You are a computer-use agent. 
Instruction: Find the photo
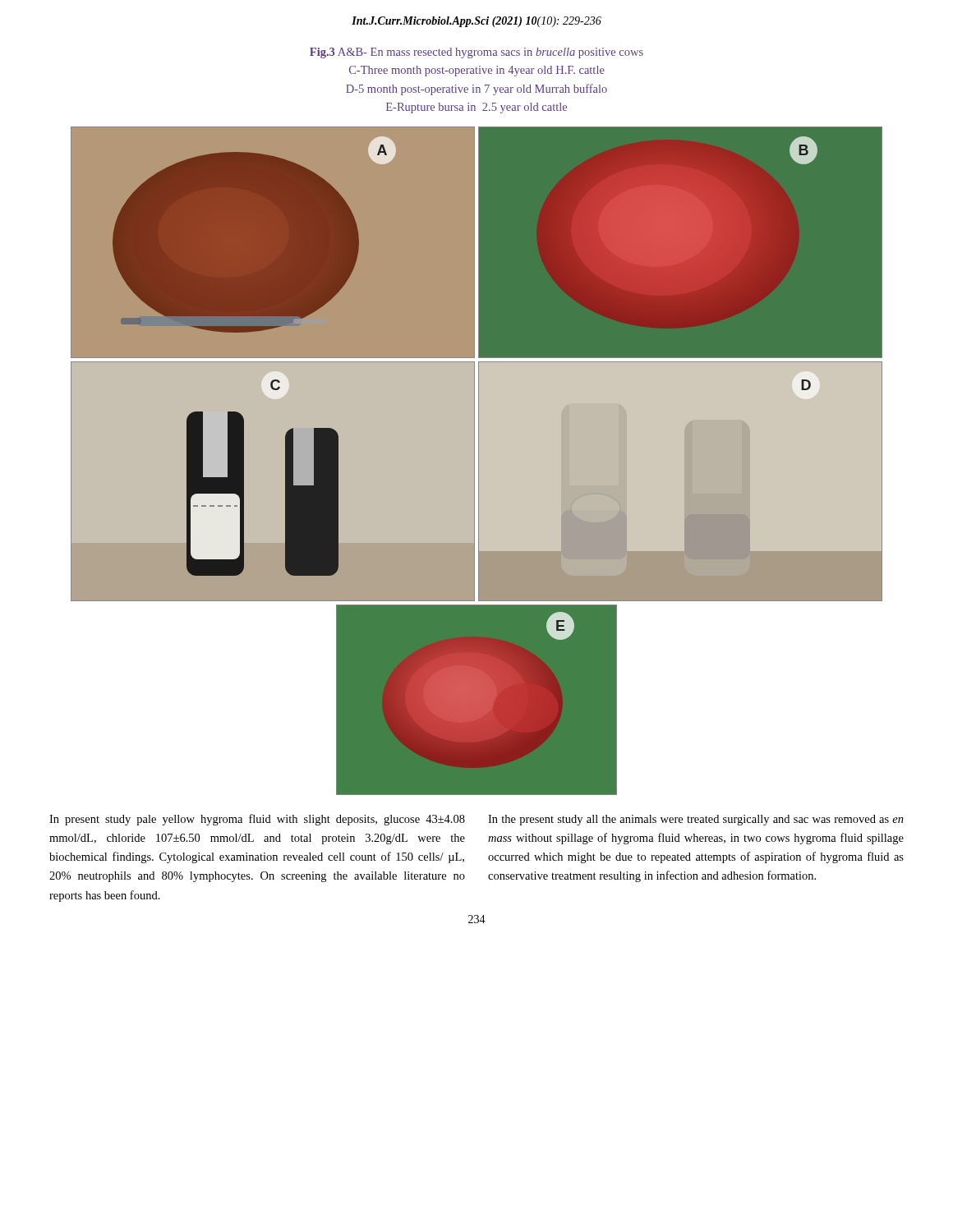[476, 461]
